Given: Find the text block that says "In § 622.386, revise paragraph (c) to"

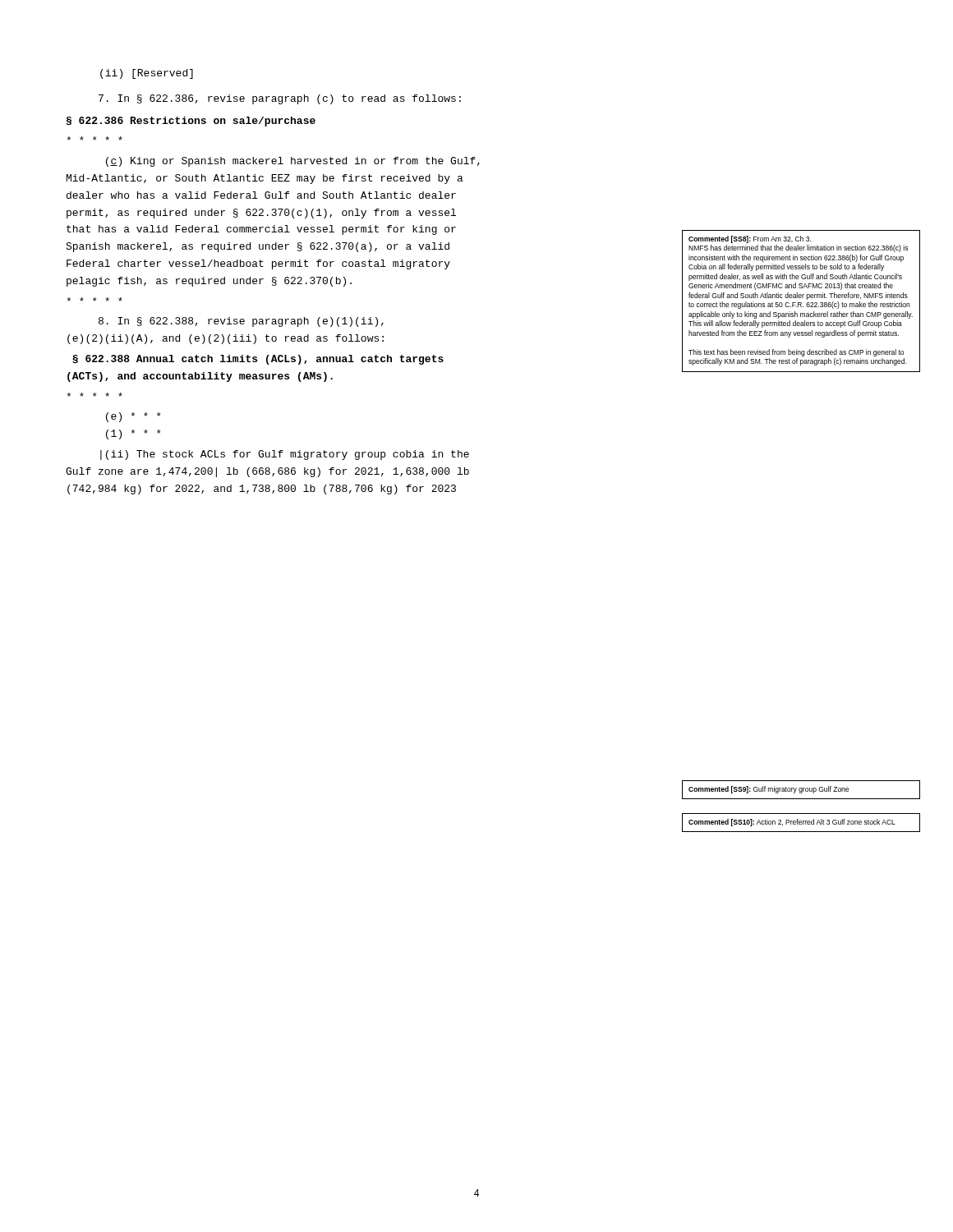Looking at the screenshot, I should point(362,100).
